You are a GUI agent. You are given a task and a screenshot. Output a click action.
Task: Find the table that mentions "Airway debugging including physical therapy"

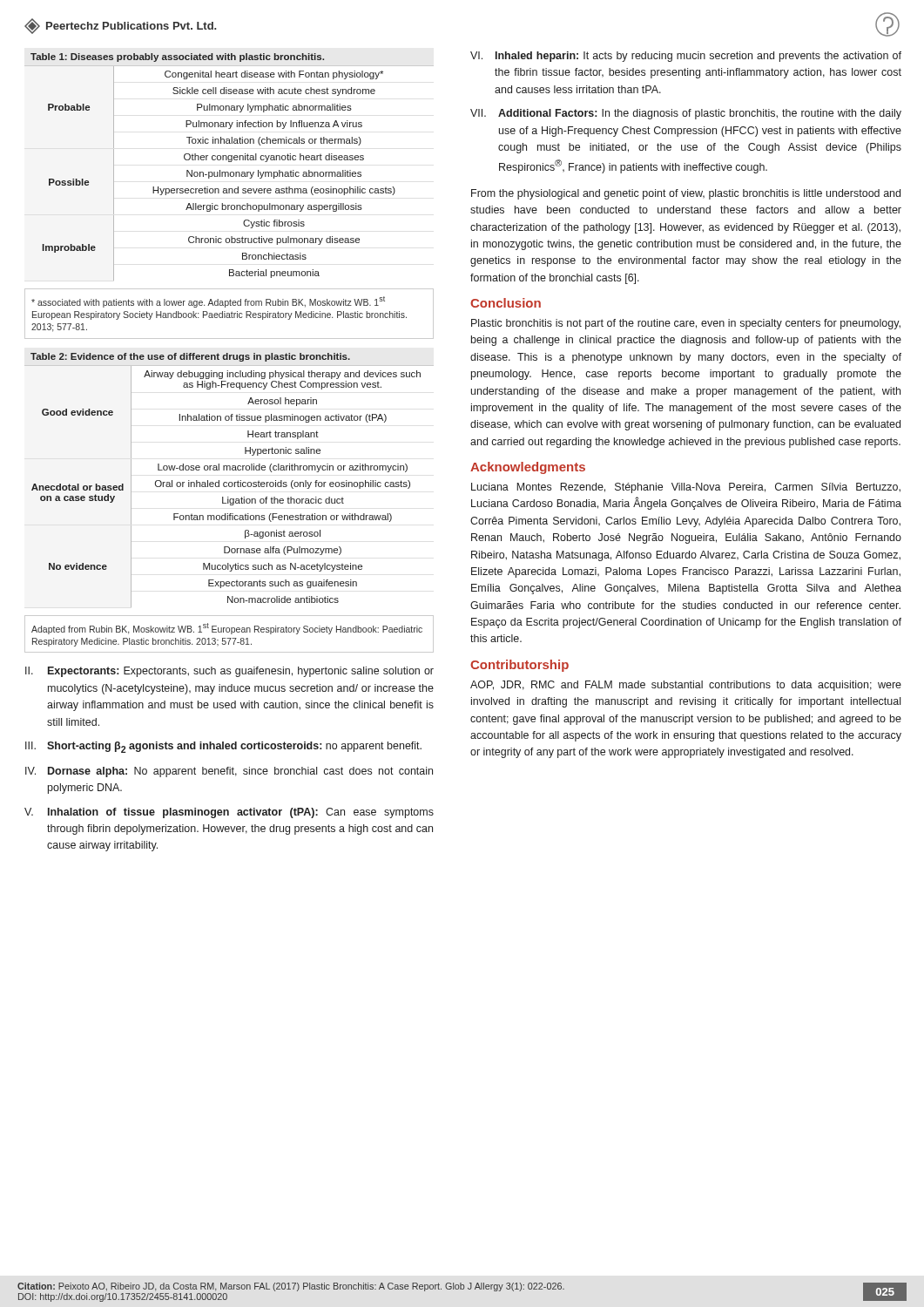point(229,478)
